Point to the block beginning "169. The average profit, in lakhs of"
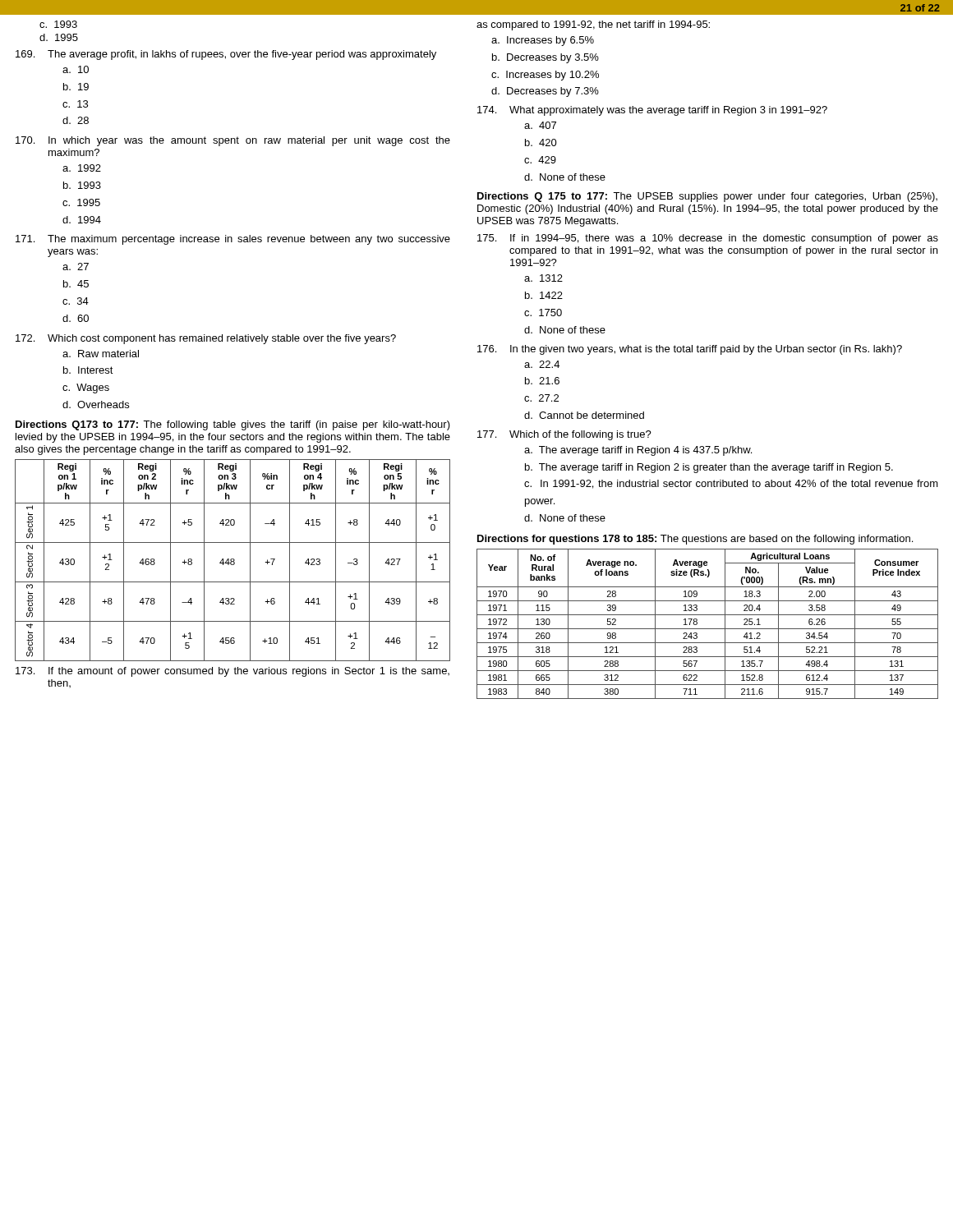Viewport: 953px width, 1232px height. [226, 55]
